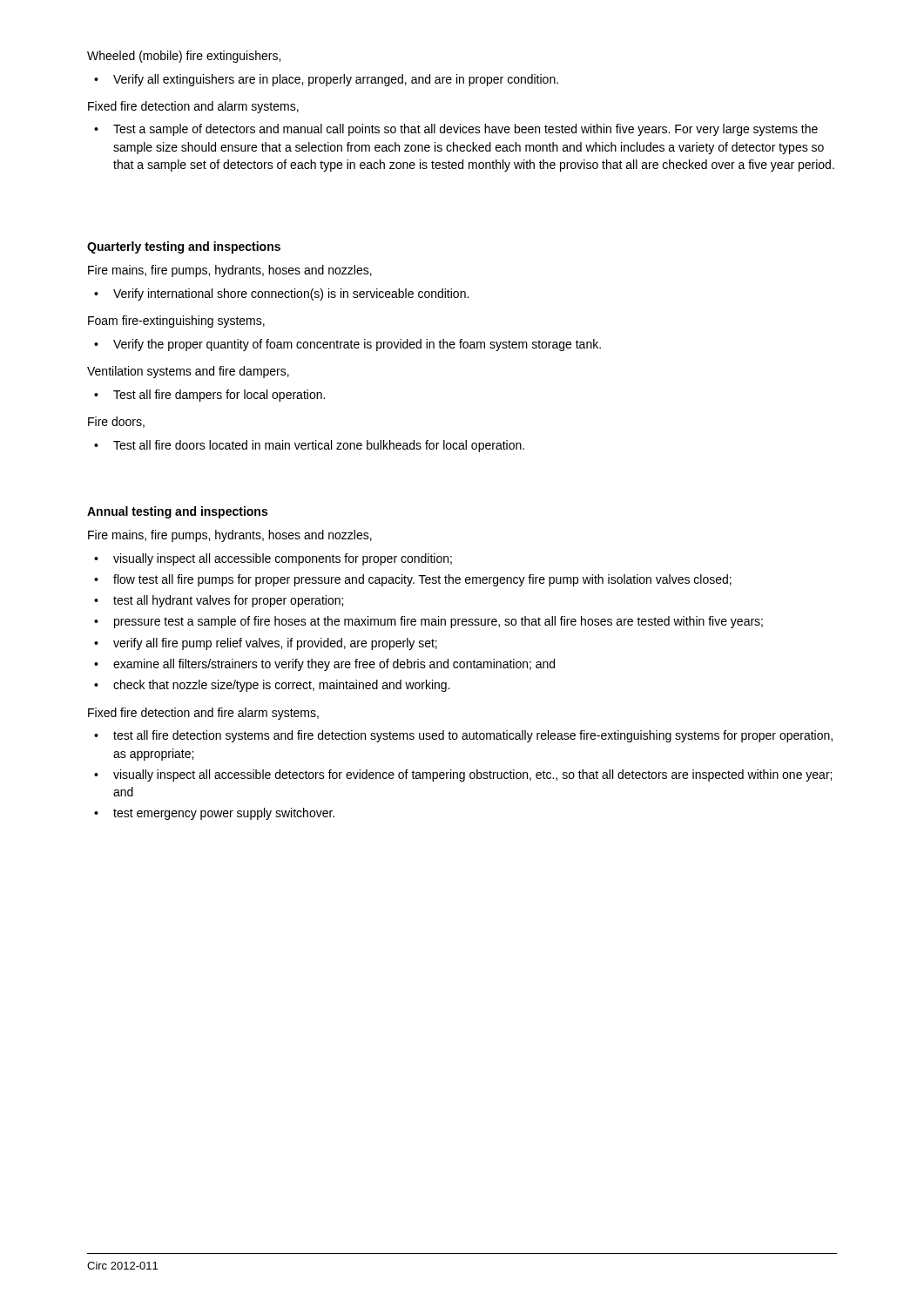Navigate to the text block starting "test all hydrant valves"
Viewport: 924px width, 1307px height.
[x=229, y=601]
